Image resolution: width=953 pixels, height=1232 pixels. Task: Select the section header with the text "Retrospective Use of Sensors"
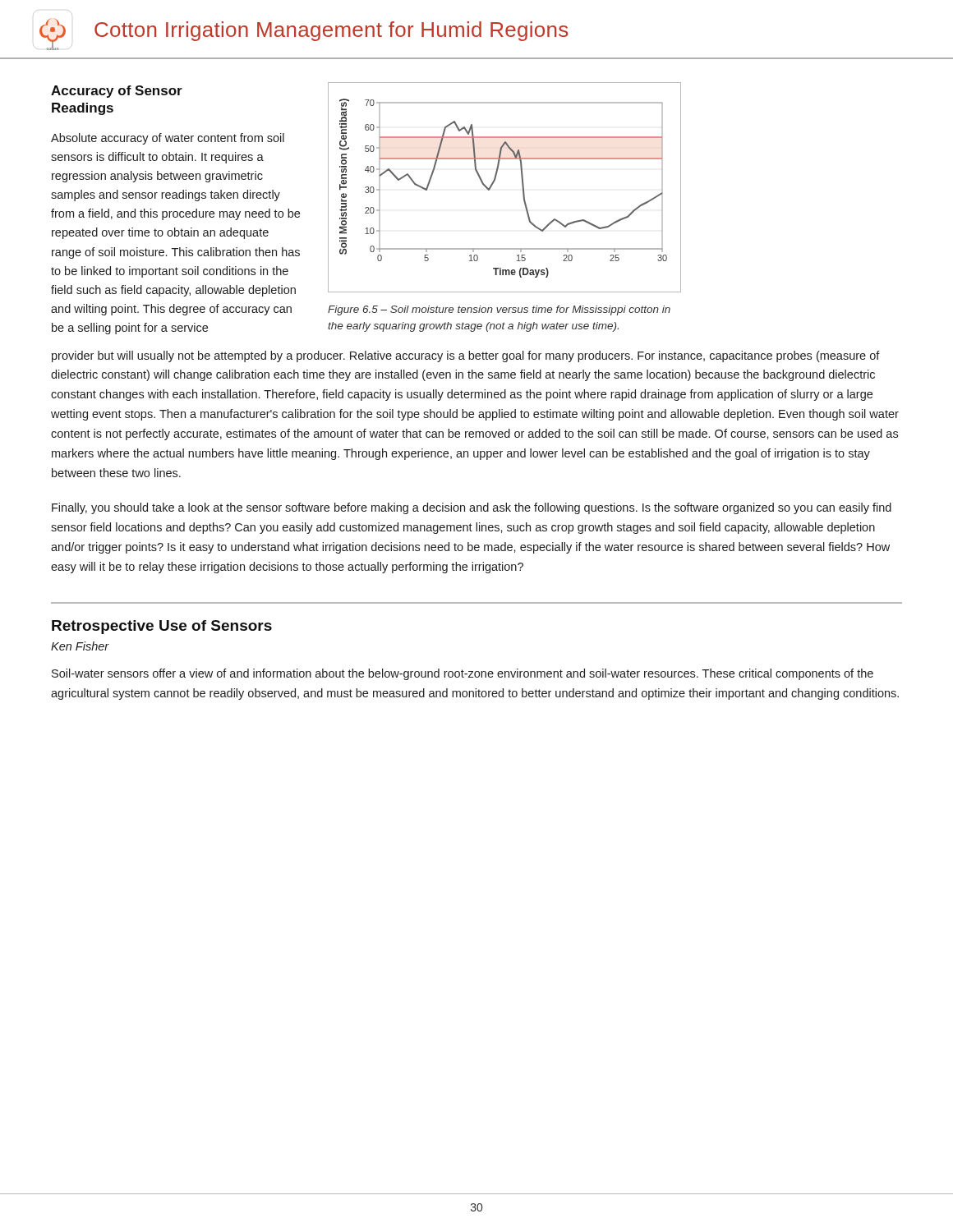pyautogui.click(x=162, y=625)
